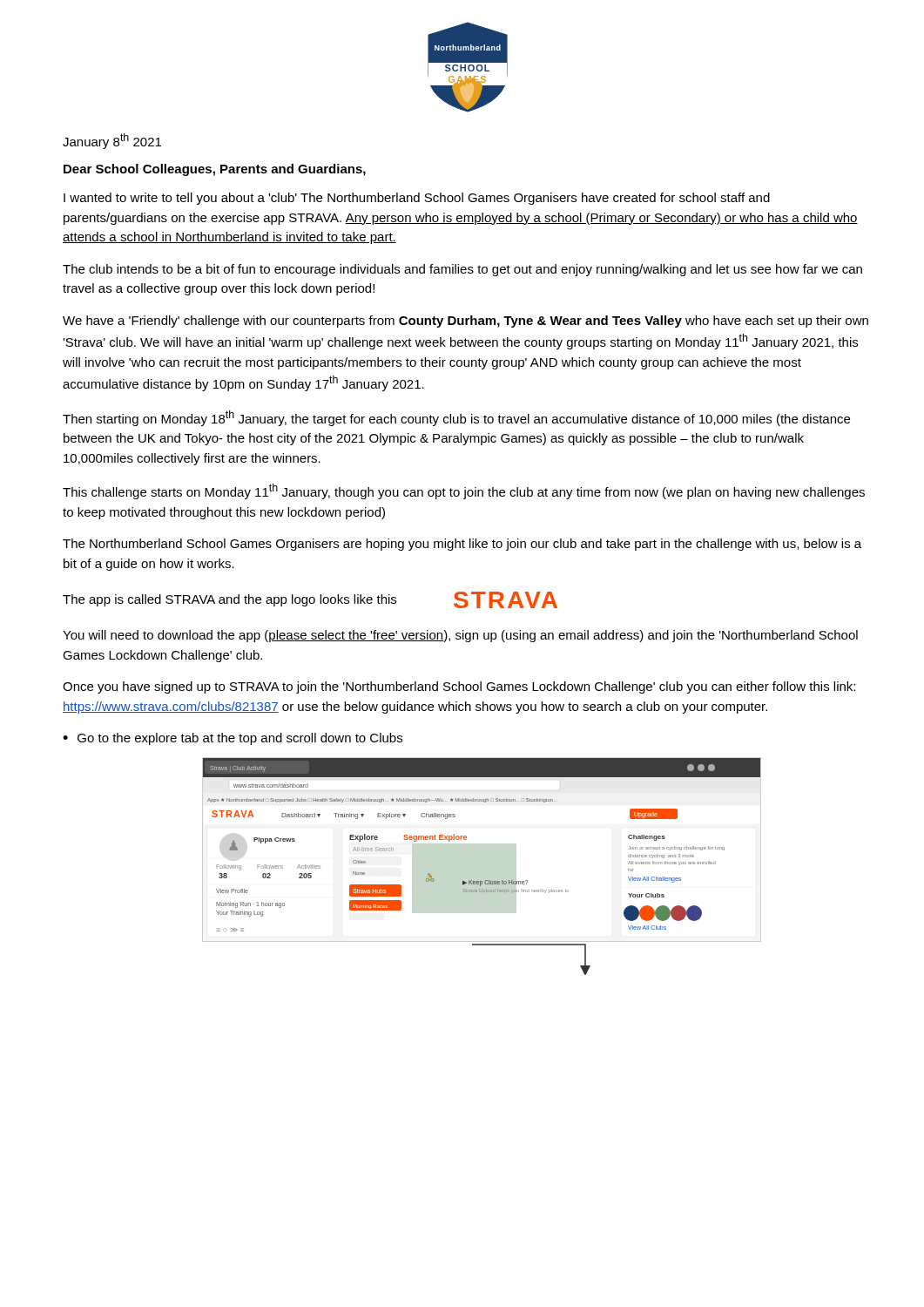The height and width of the screenshot is (1307, 924).
Task: Find the block on this page that starts "I wanted to write to tell"
Action: (x=460, y=217)
